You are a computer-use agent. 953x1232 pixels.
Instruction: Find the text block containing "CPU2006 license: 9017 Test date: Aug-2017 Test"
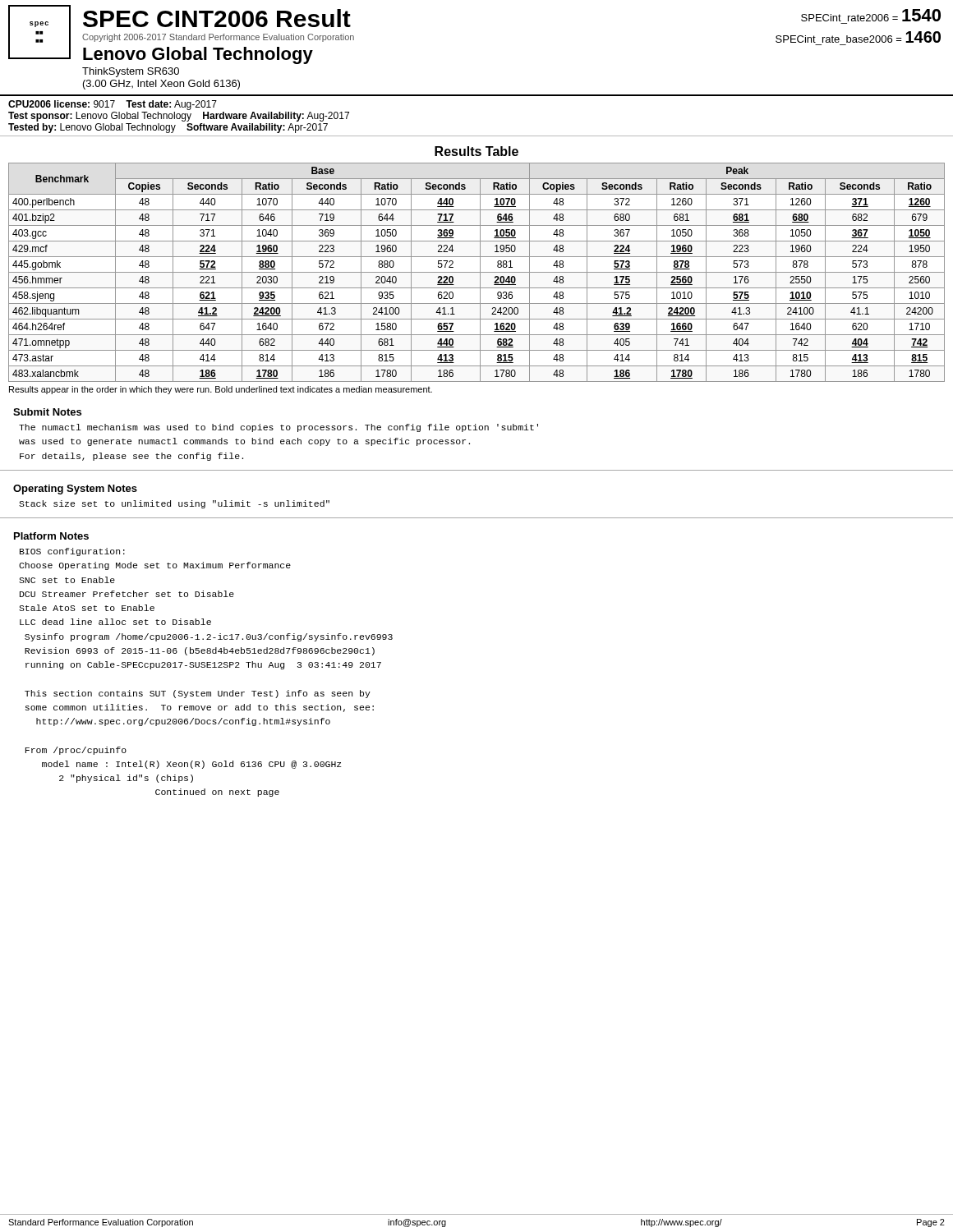[113, 105]
